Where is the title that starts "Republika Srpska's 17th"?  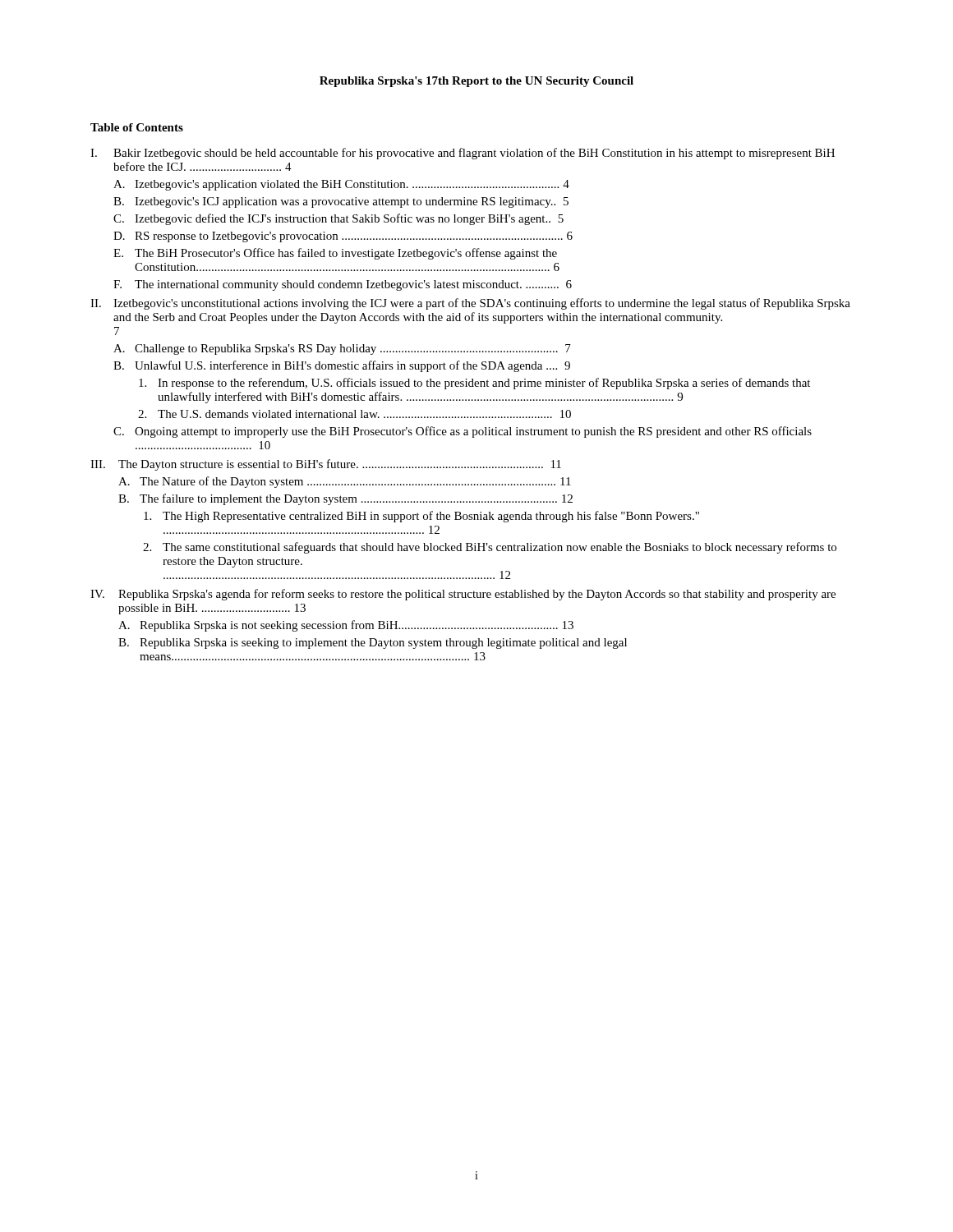tap(476, 81)
